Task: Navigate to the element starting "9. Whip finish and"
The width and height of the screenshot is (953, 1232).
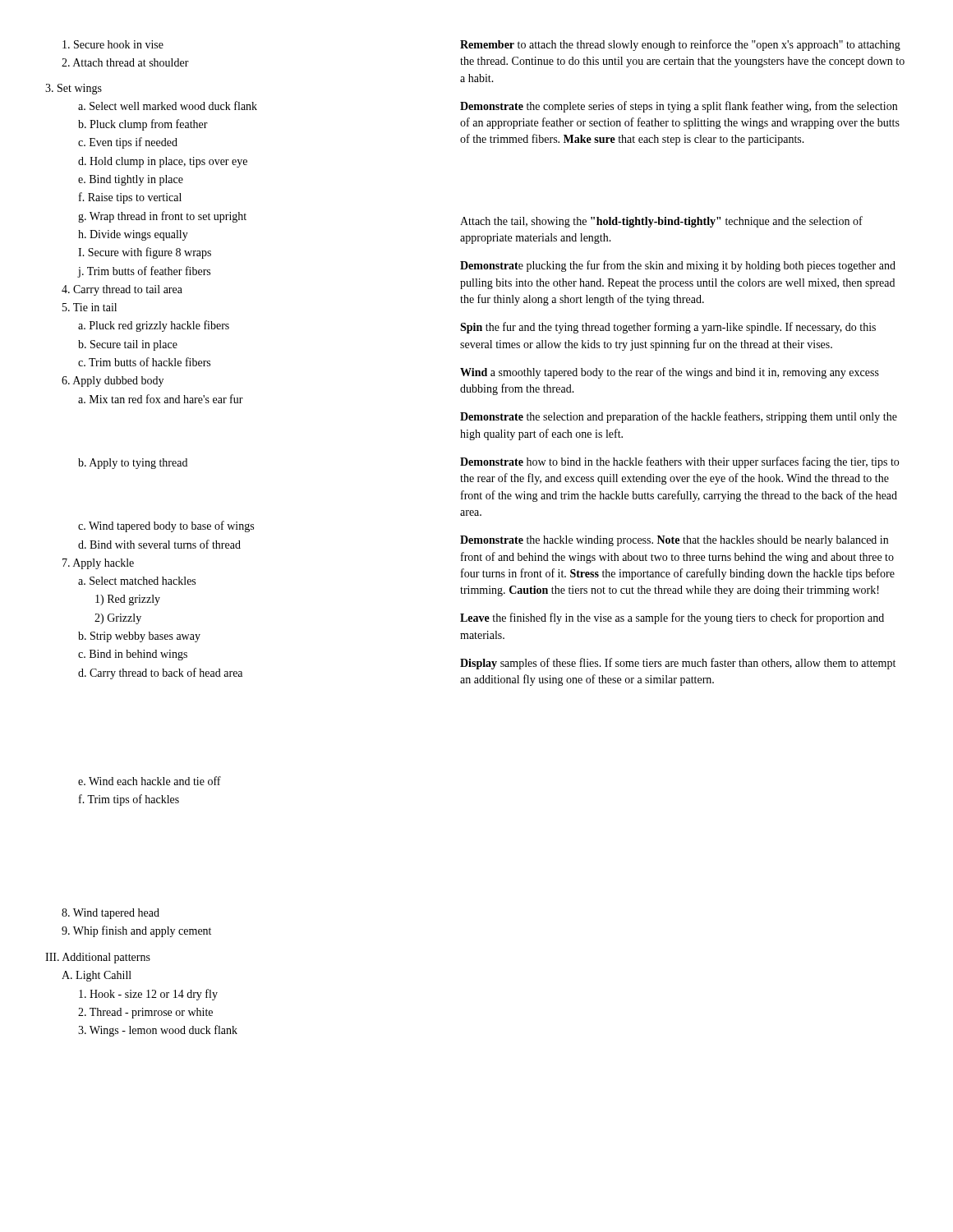Action: 137,931
